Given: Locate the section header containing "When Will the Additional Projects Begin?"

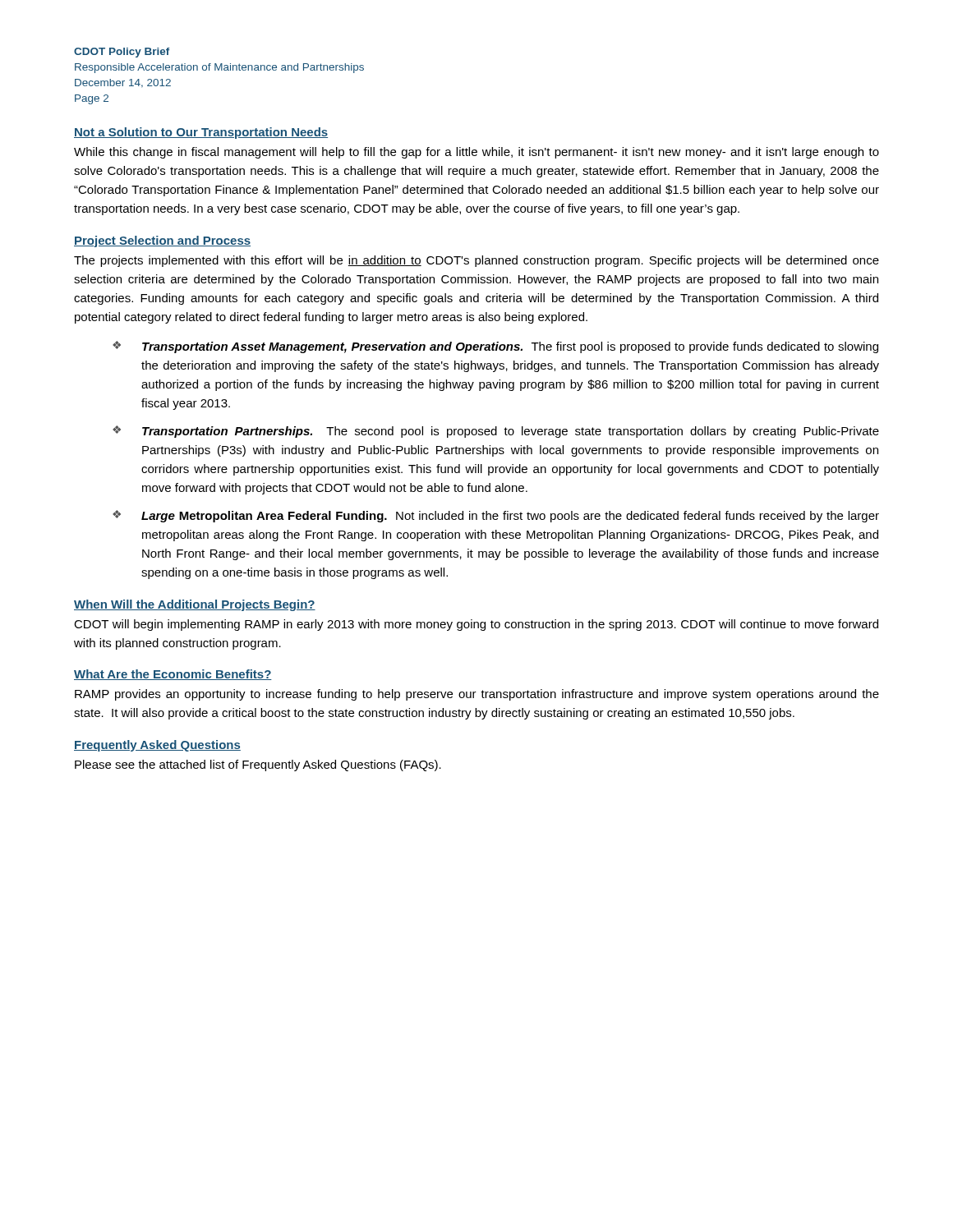Looking at the screenshot, I should point(195,604).
